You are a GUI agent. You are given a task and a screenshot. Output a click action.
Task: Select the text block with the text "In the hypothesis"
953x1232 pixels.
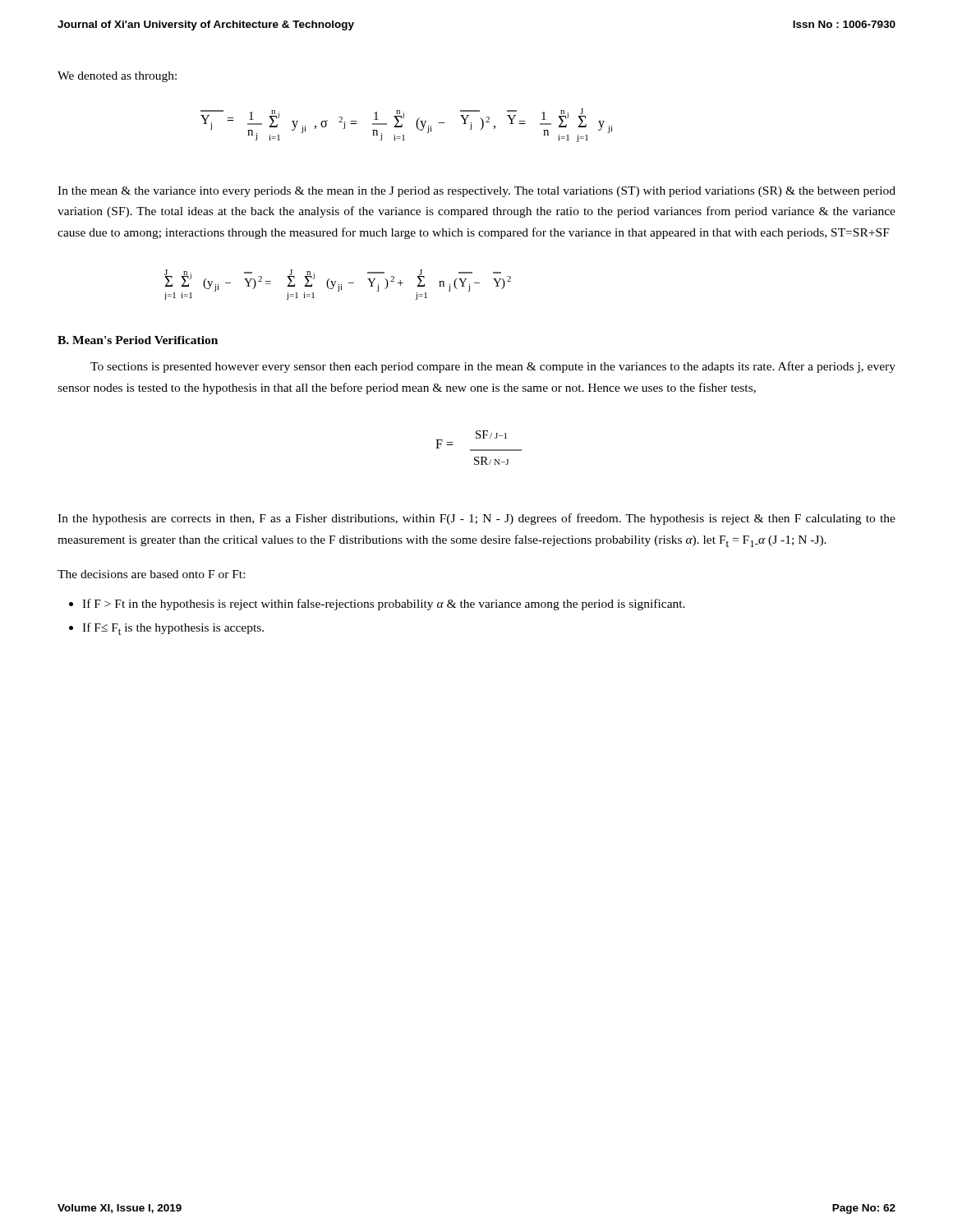coord(476,530)
